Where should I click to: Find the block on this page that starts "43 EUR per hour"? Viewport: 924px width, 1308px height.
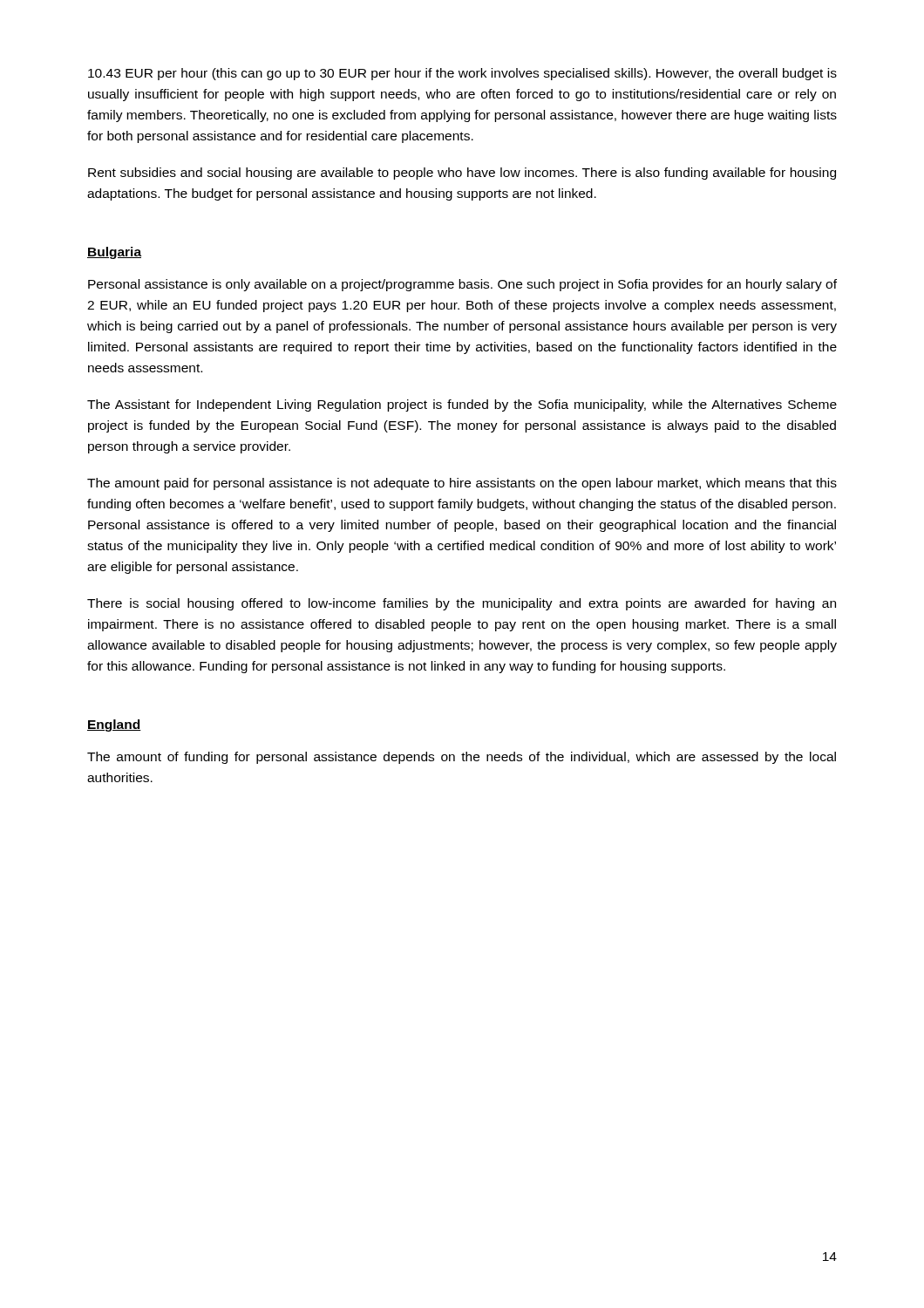pyautogui.click(x=462, y=104)
